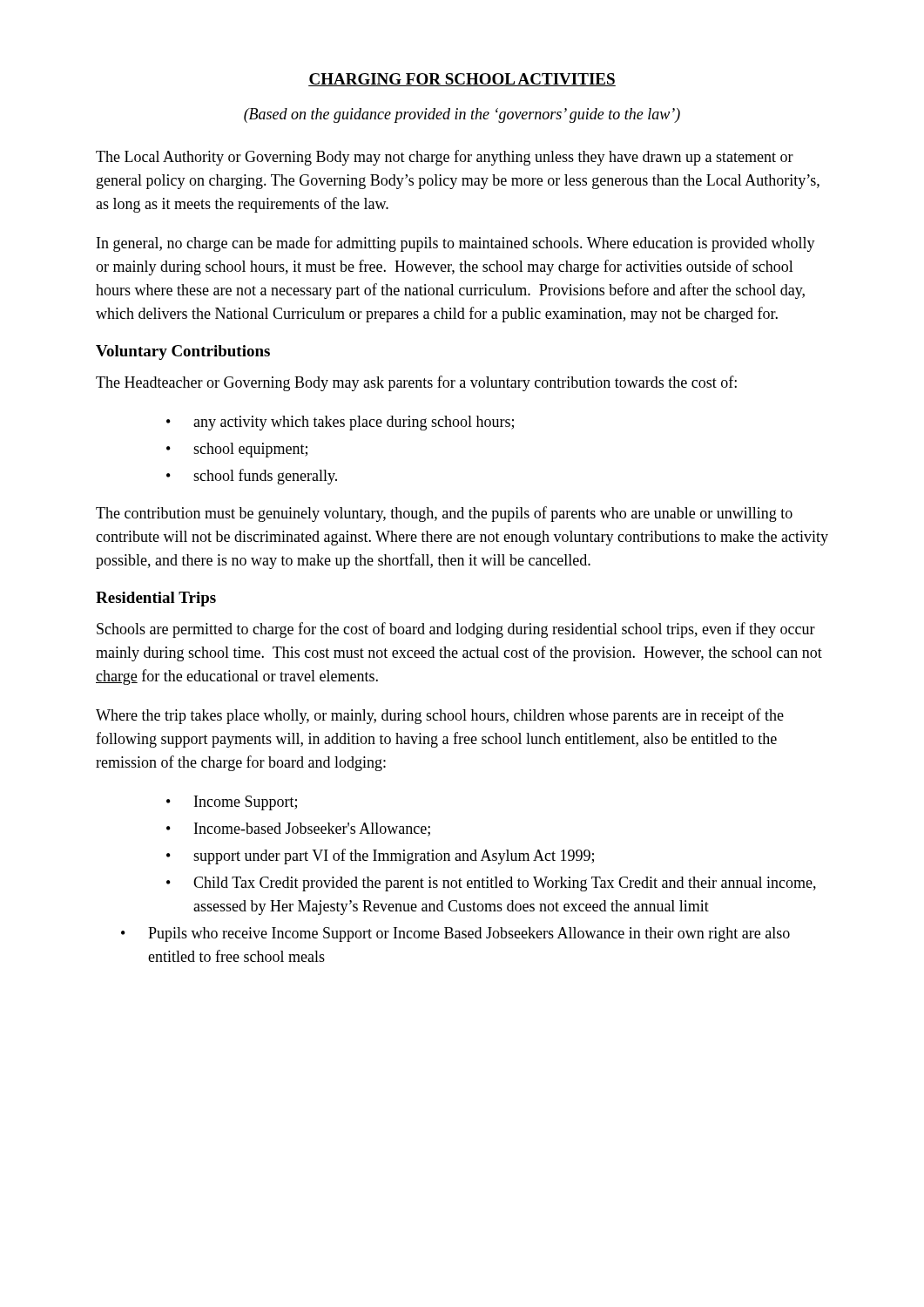Screen dimensions: 1307x924
Task: Where does it say "Voluntary Contributions"?
Action: pyautogui.click(x=183, y=351)
